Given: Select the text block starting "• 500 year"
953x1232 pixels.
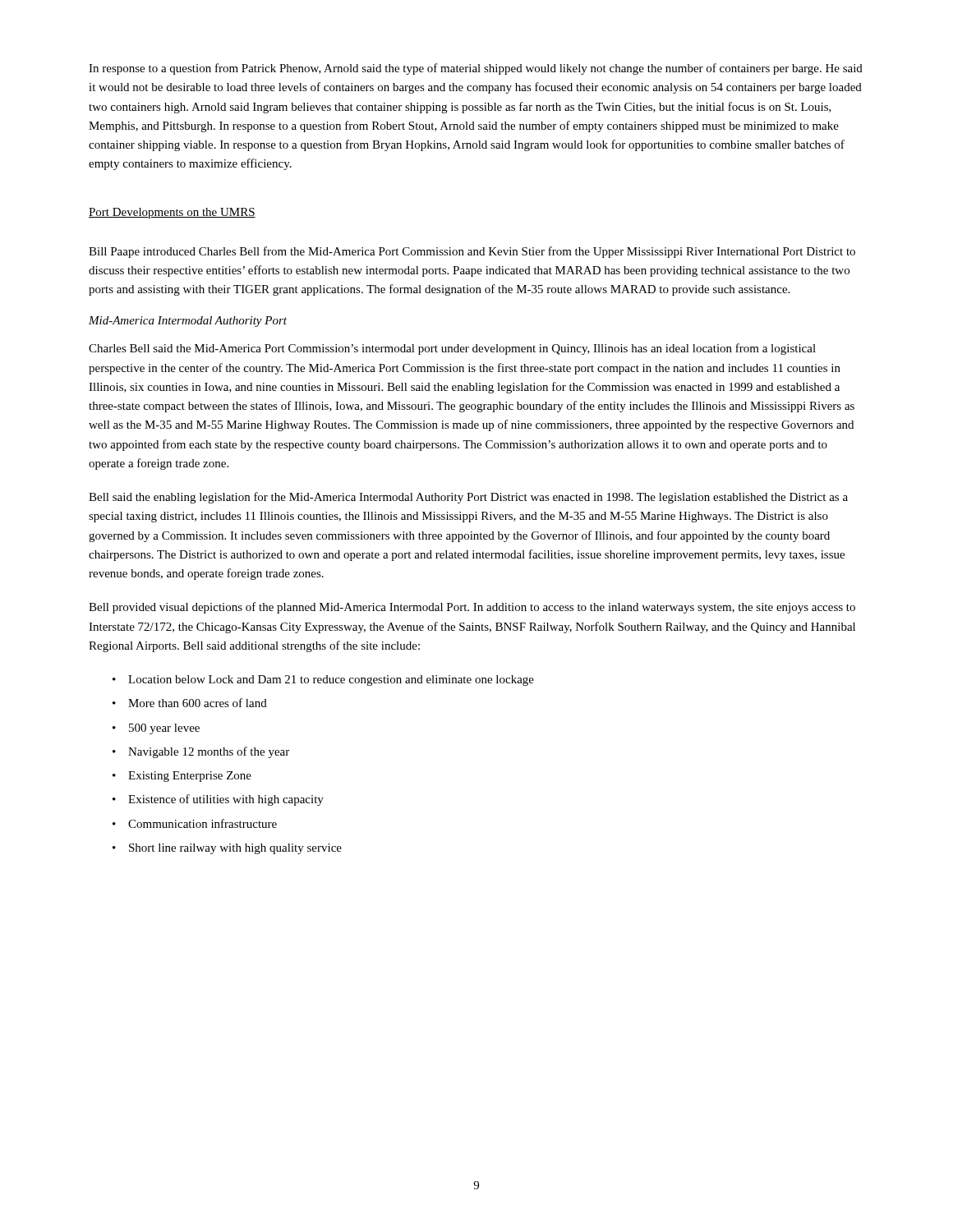Looking at the screenshot, I should tap(156, 728).
